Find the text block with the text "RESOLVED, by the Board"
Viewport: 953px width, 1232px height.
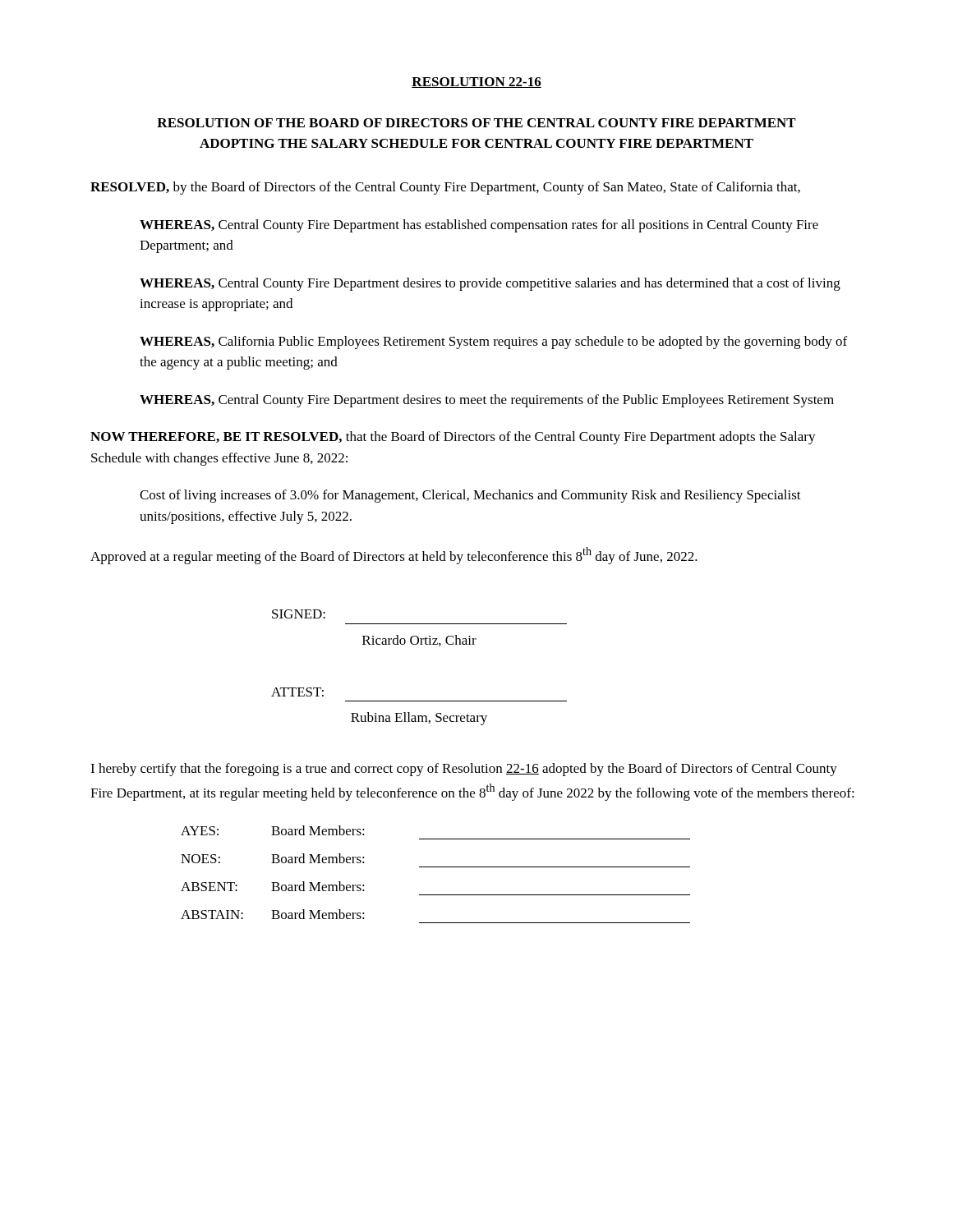(446, 187)
